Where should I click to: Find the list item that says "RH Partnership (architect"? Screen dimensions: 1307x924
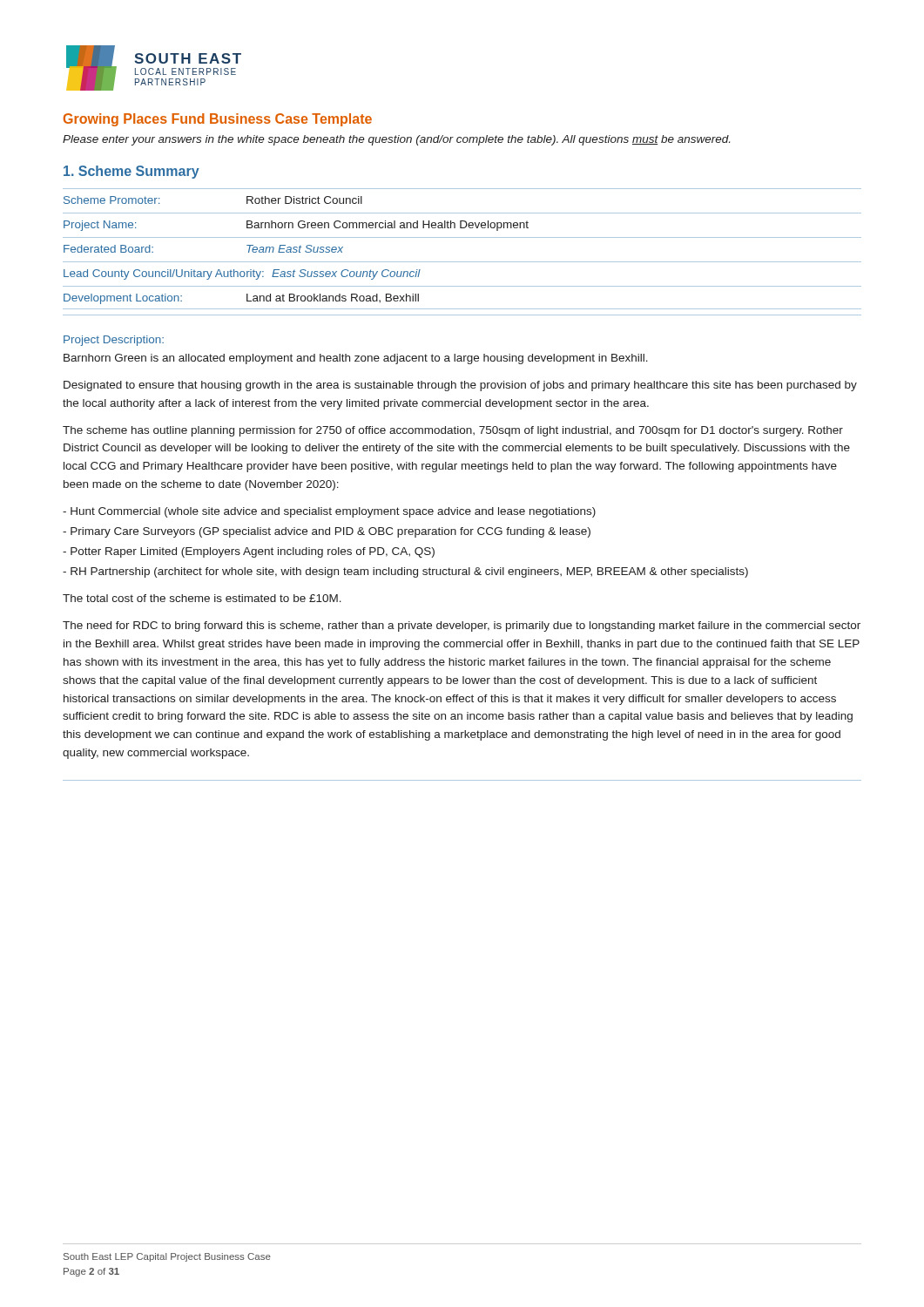pos(406,571)
